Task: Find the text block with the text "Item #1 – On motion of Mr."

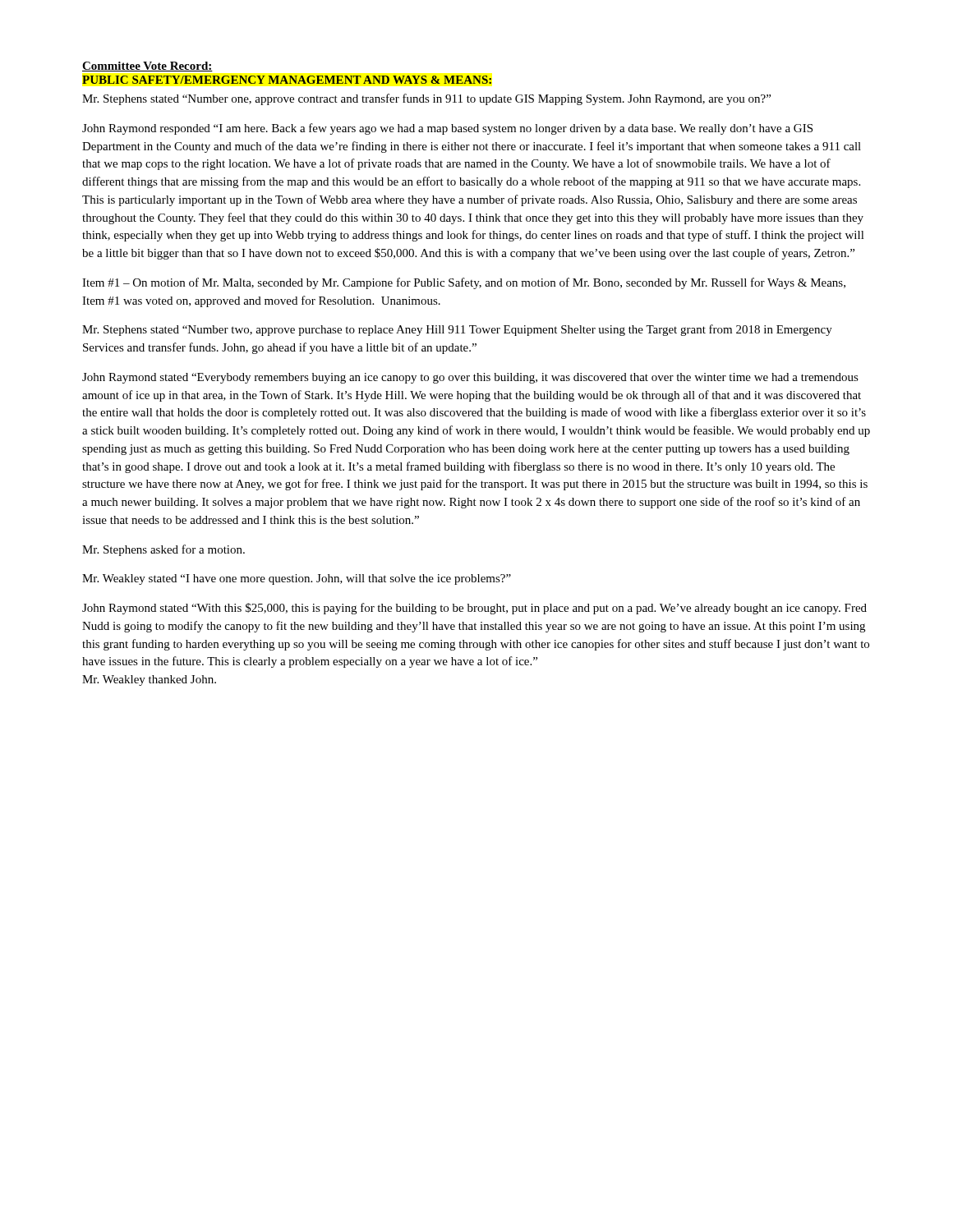Action: tap(476, 292)
